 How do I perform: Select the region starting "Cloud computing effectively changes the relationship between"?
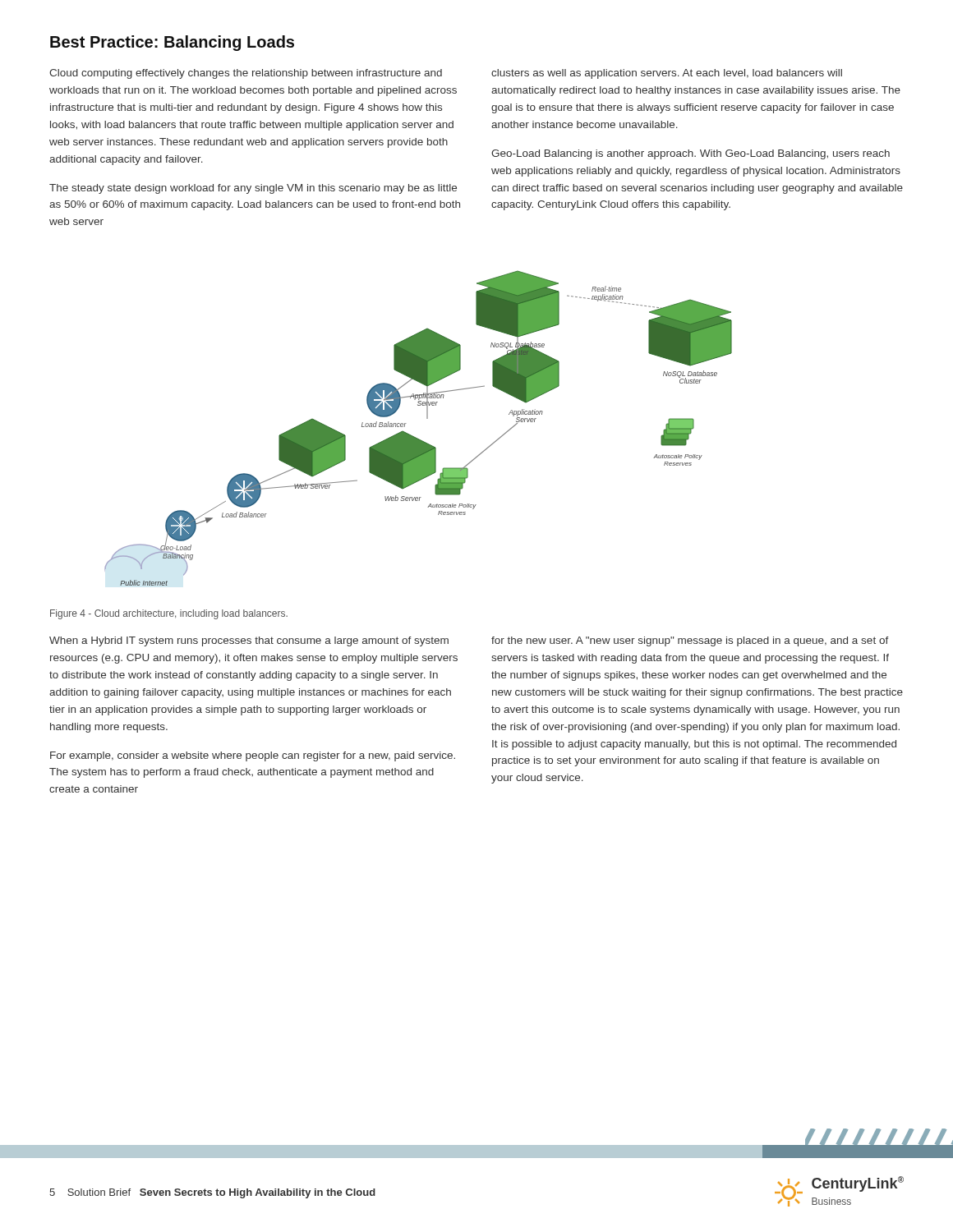point(255,148)
